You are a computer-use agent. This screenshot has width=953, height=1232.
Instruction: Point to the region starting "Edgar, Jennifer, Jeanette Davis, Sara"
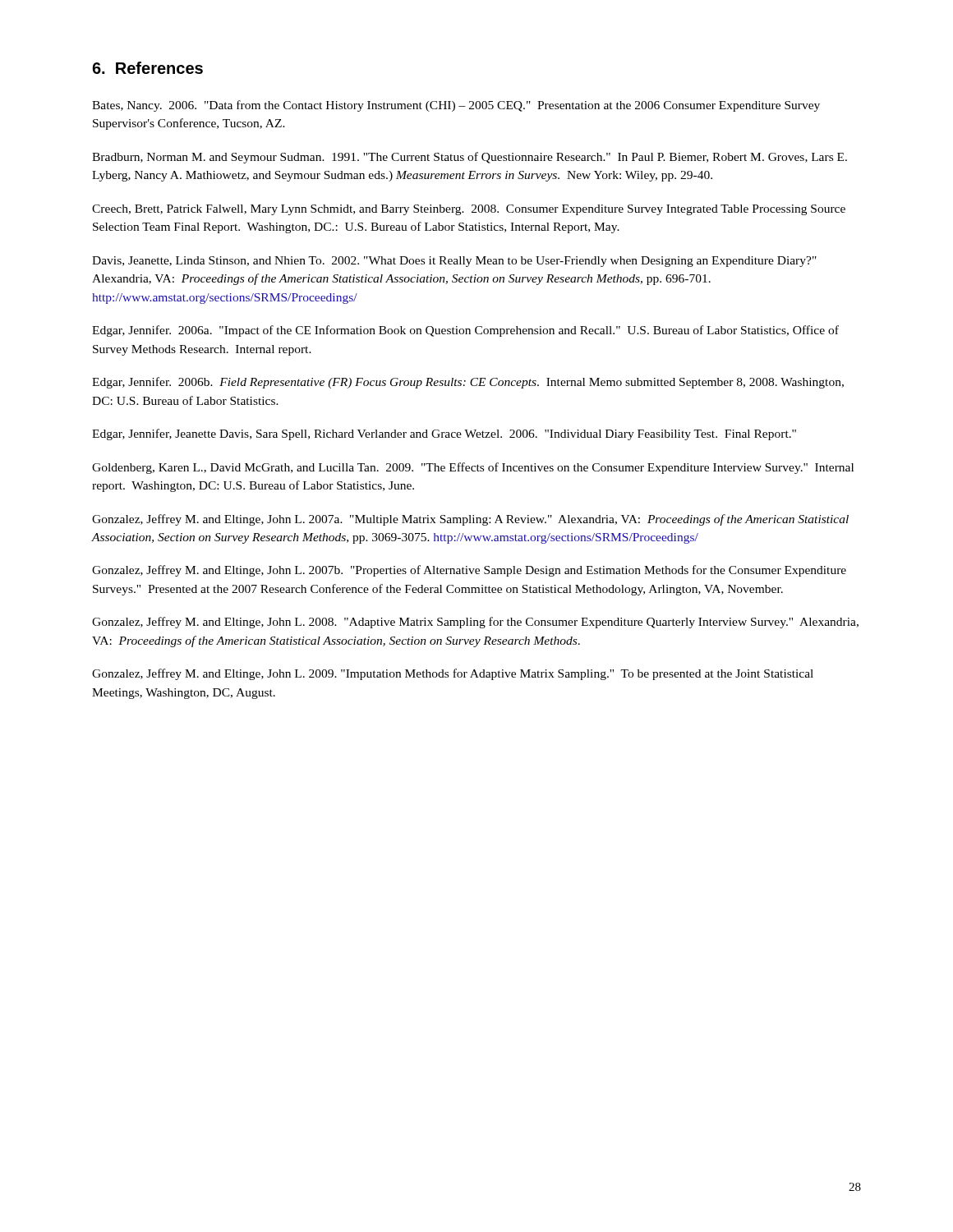tap(444, 433)
